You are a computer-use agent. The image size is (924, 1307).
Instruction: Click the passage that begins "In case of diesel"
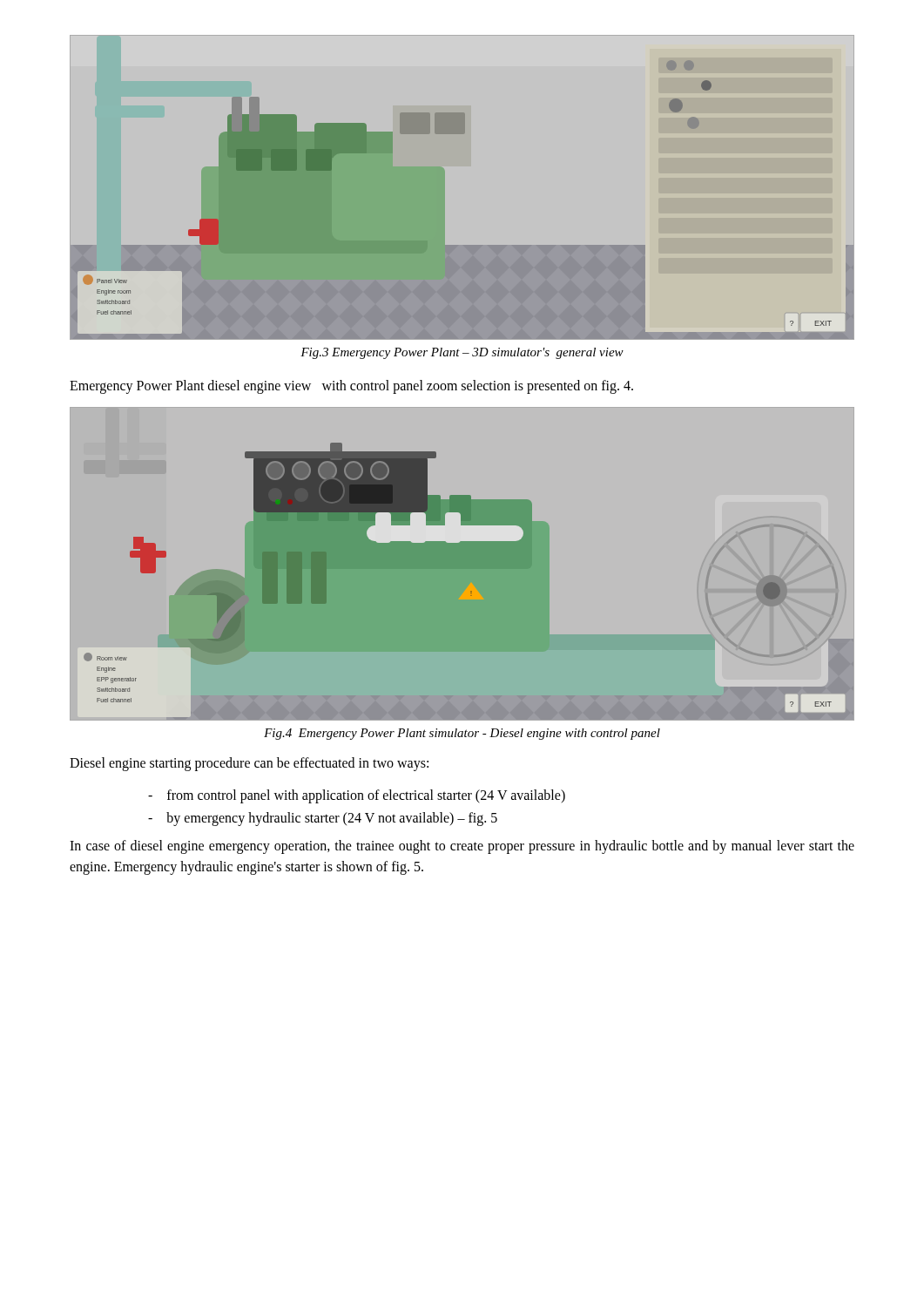(x=462, y=856)
